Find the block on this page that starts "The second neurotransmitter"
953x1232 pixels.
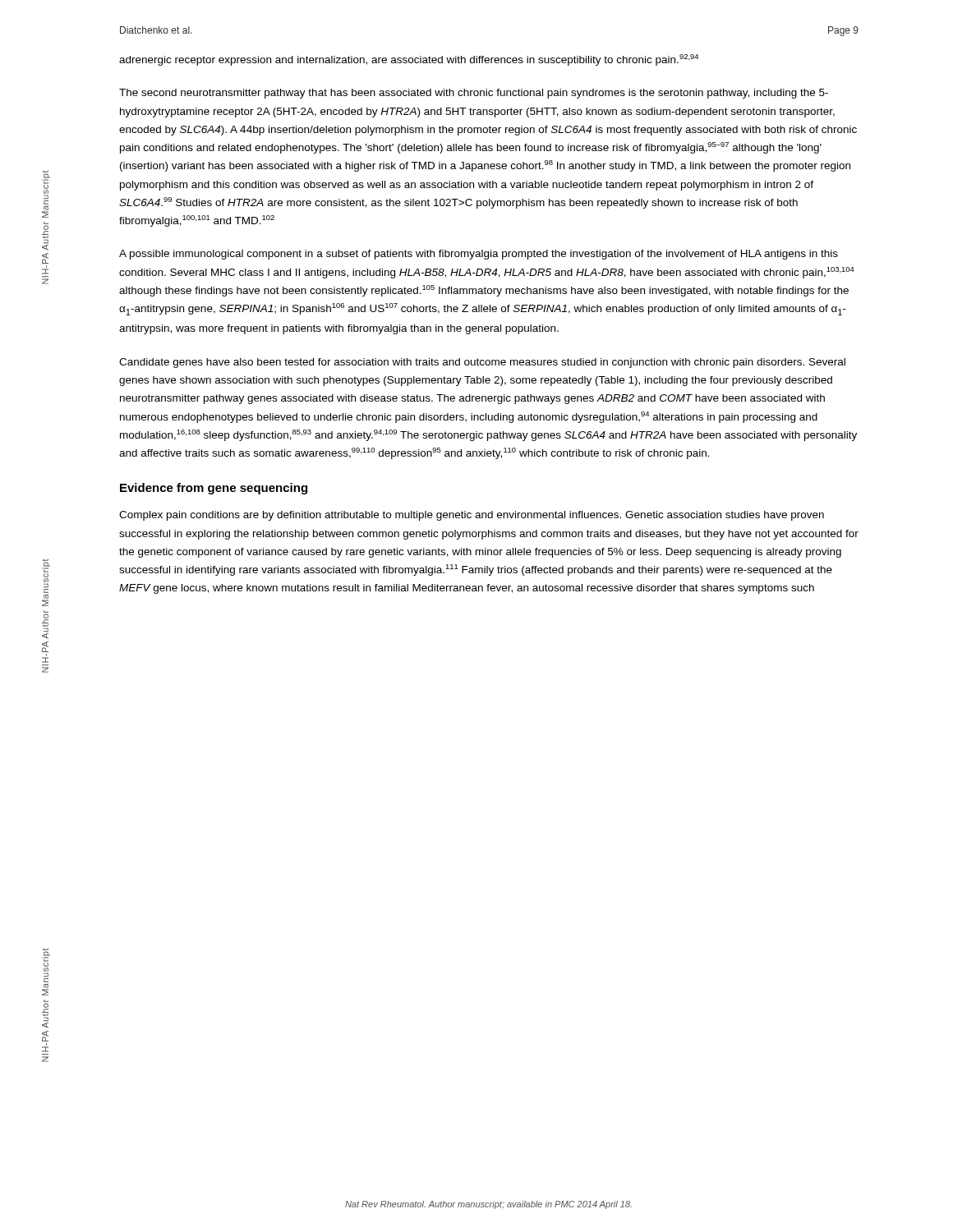coord(488,157)
